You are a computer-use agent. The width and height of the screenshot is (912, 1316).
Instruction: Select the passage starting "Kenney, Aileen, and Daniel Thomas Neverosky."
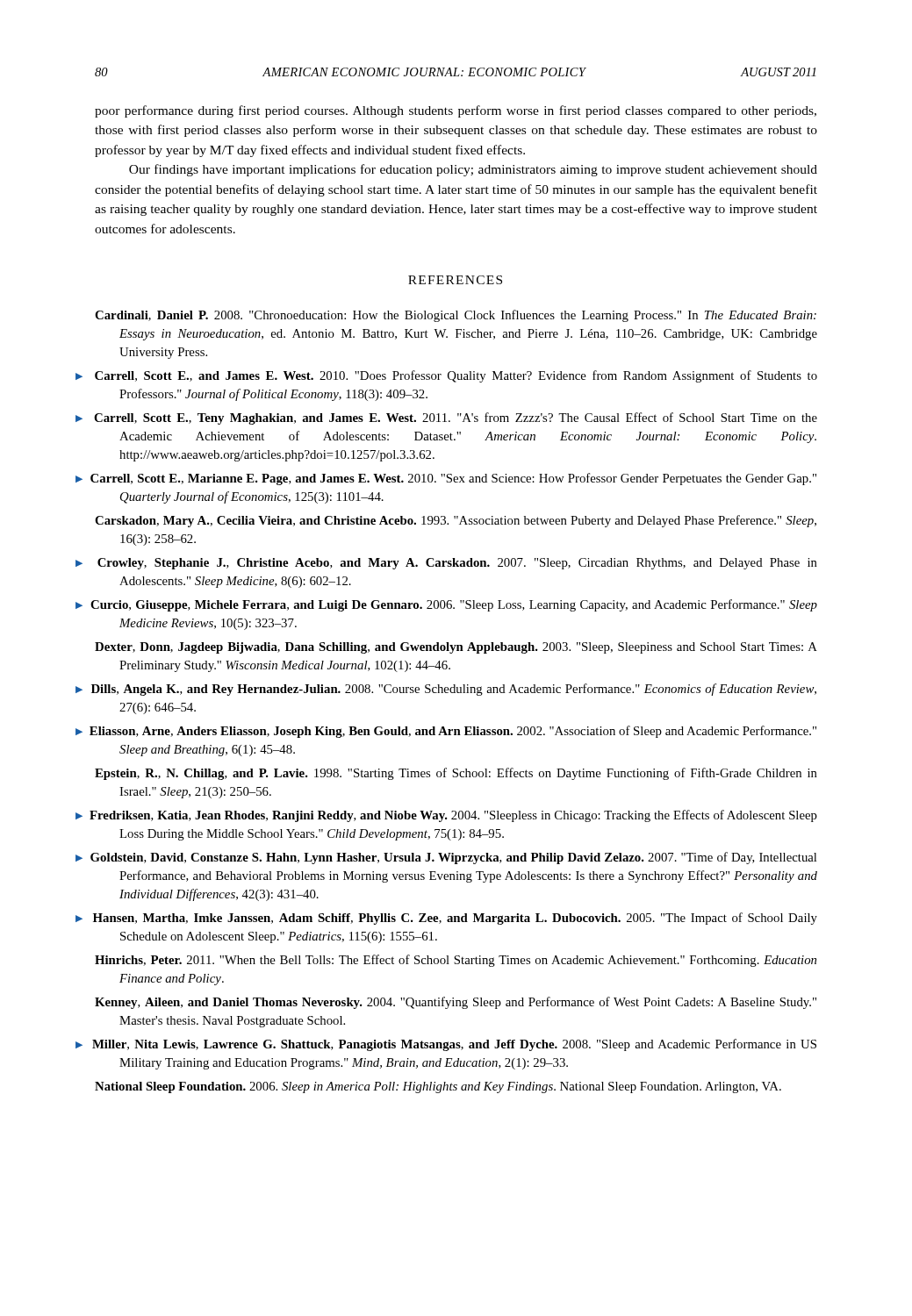pos(456,1011)
